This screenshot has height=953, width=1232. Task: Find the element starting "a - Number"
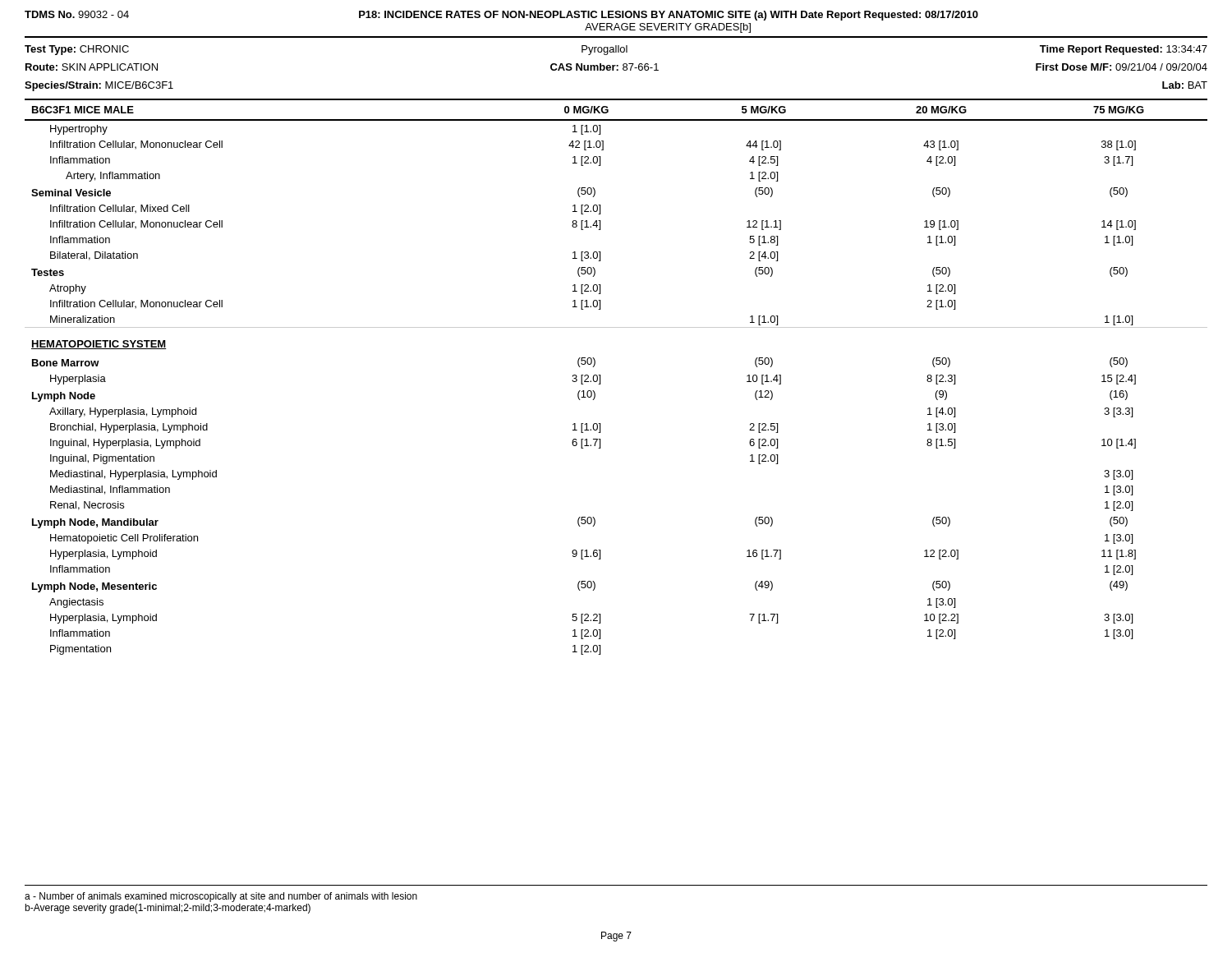point(221,902)
